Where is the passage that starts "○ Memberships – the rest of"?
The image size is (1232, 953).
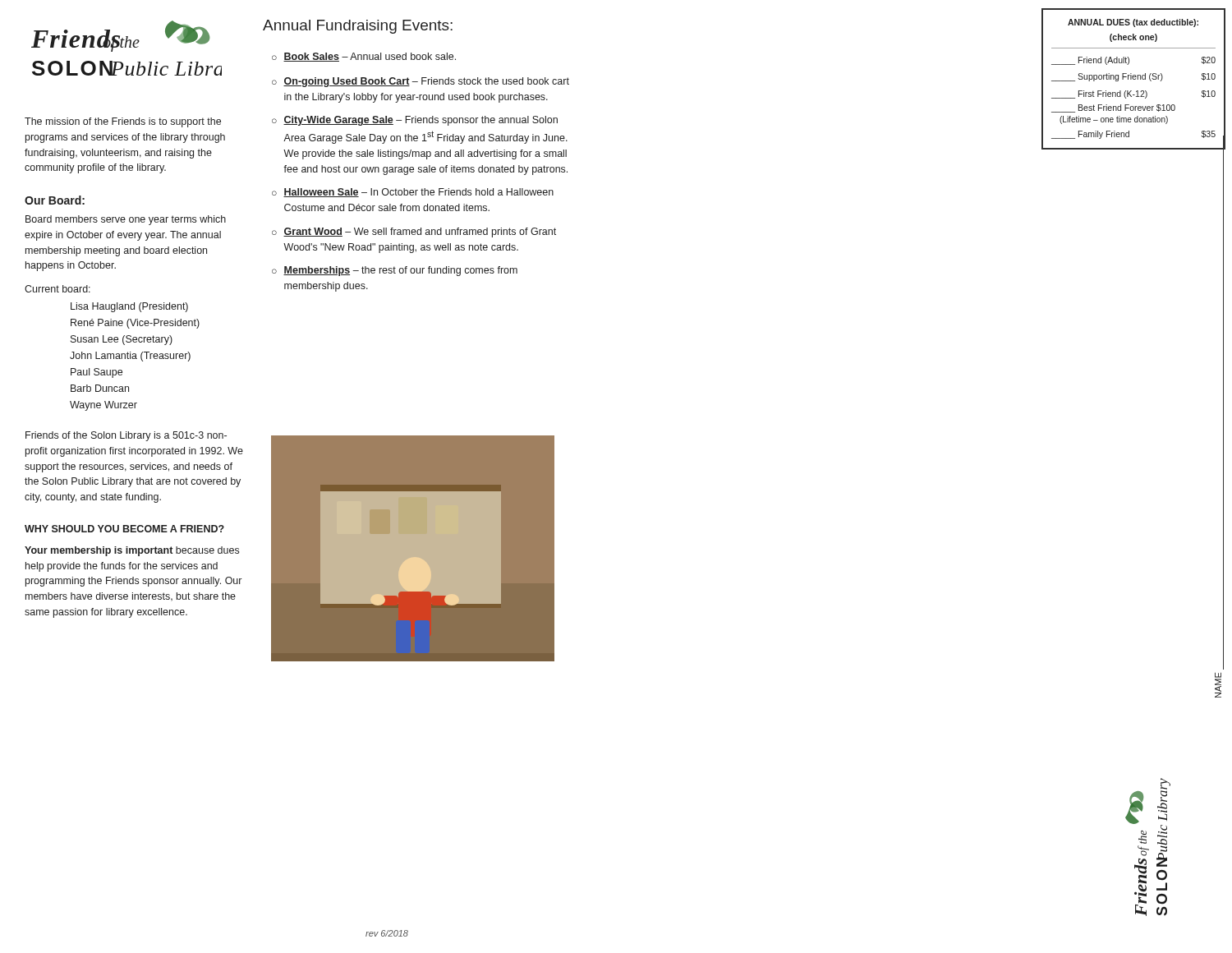423,279
